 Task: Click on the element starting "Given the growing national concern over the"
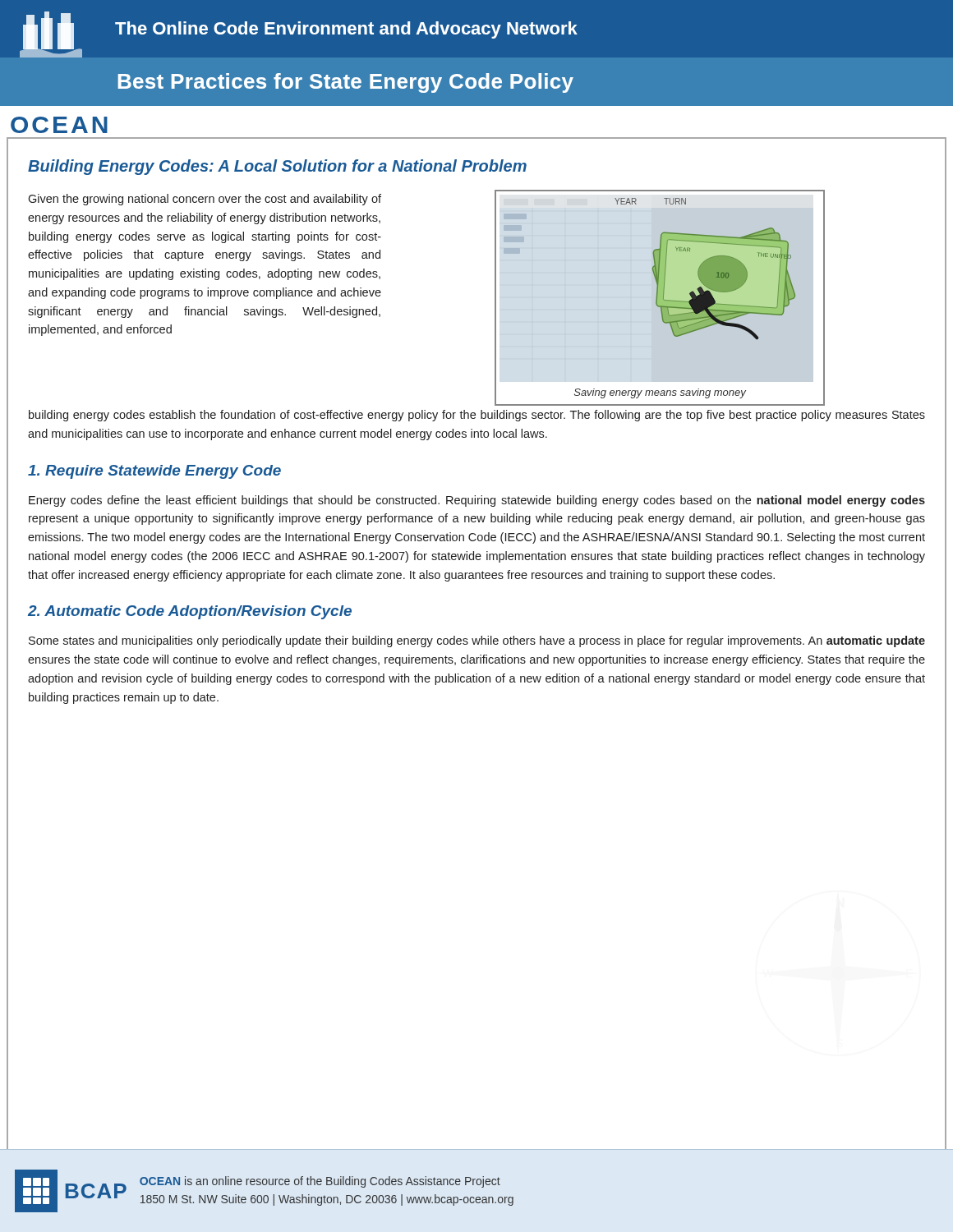(205, 264)
